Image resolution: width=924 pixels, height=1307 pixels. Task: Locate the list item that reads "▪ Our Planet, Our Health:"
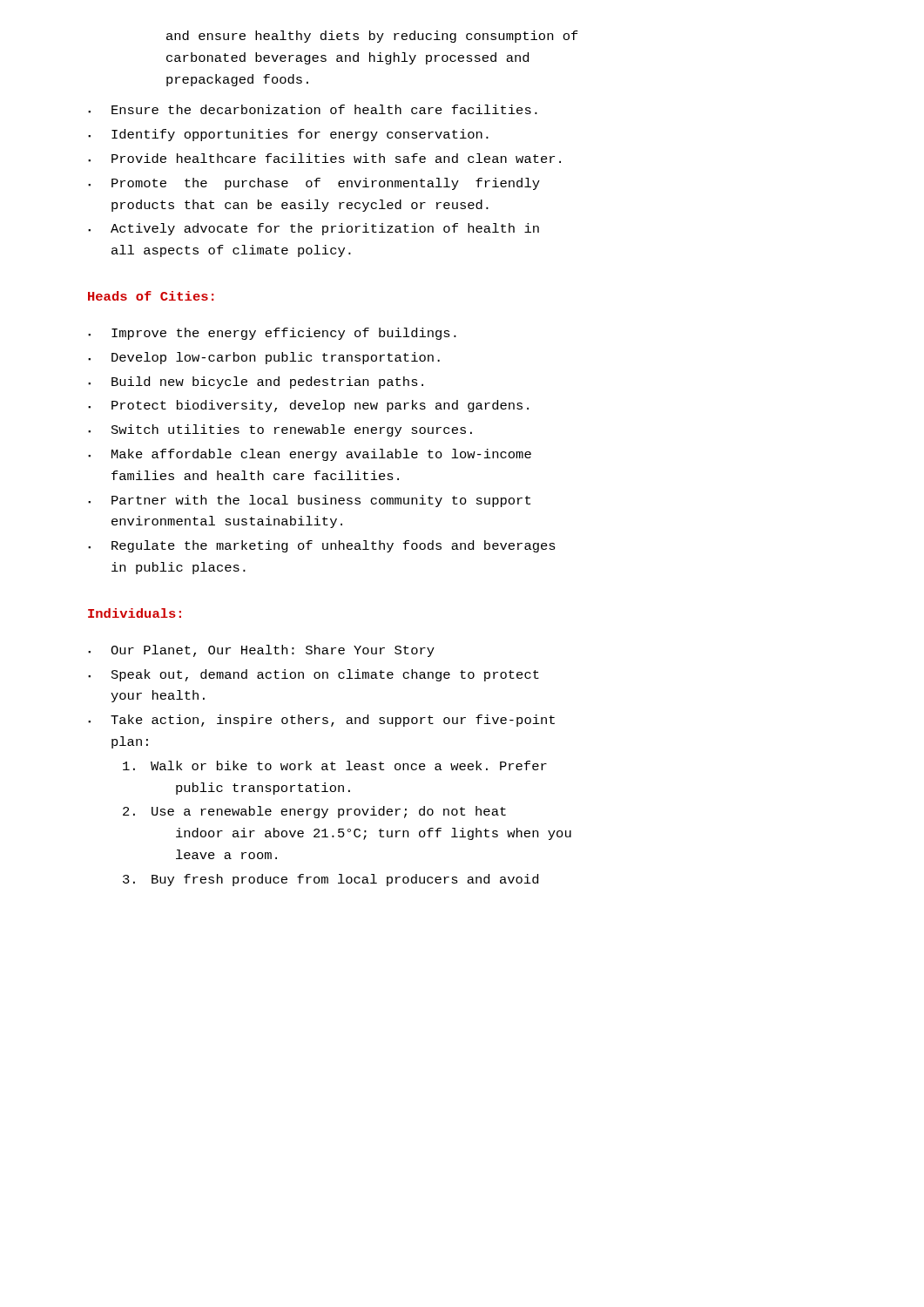point(261,651)
